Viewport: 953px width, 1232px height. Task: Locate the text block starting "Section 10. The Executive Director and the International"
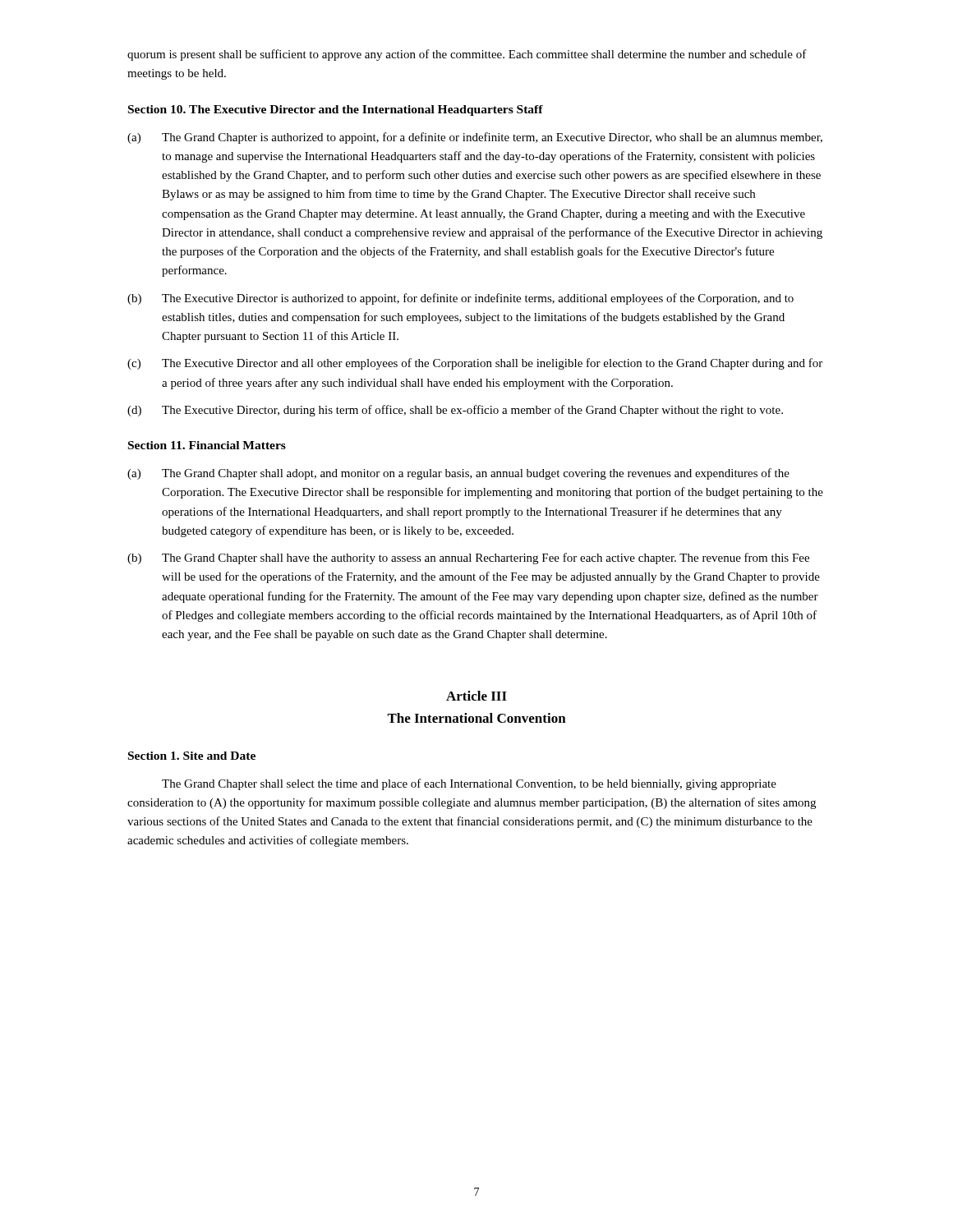point(335,108)
